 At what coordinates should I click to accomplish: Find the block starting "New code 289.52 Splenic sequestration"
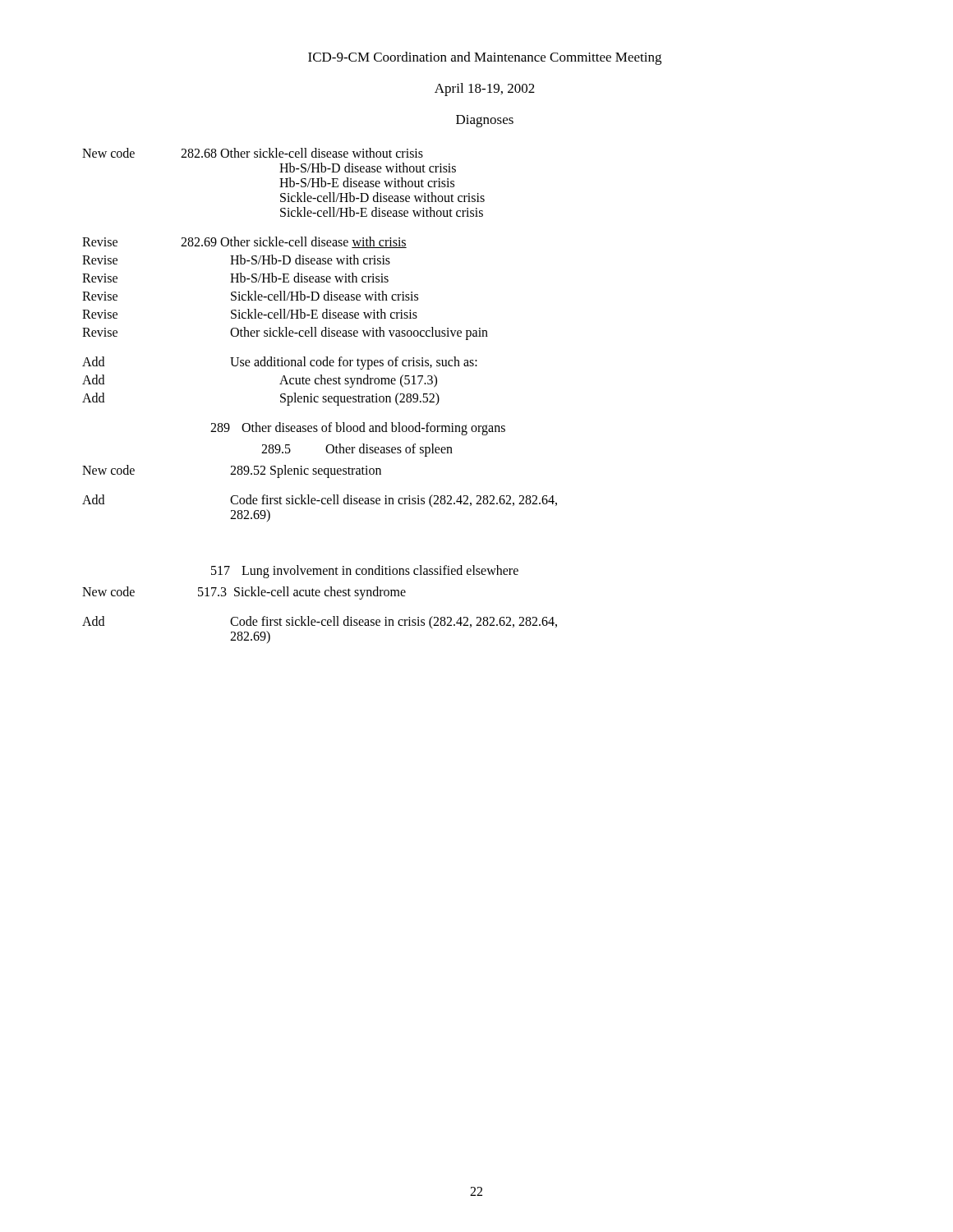(232, 471)
